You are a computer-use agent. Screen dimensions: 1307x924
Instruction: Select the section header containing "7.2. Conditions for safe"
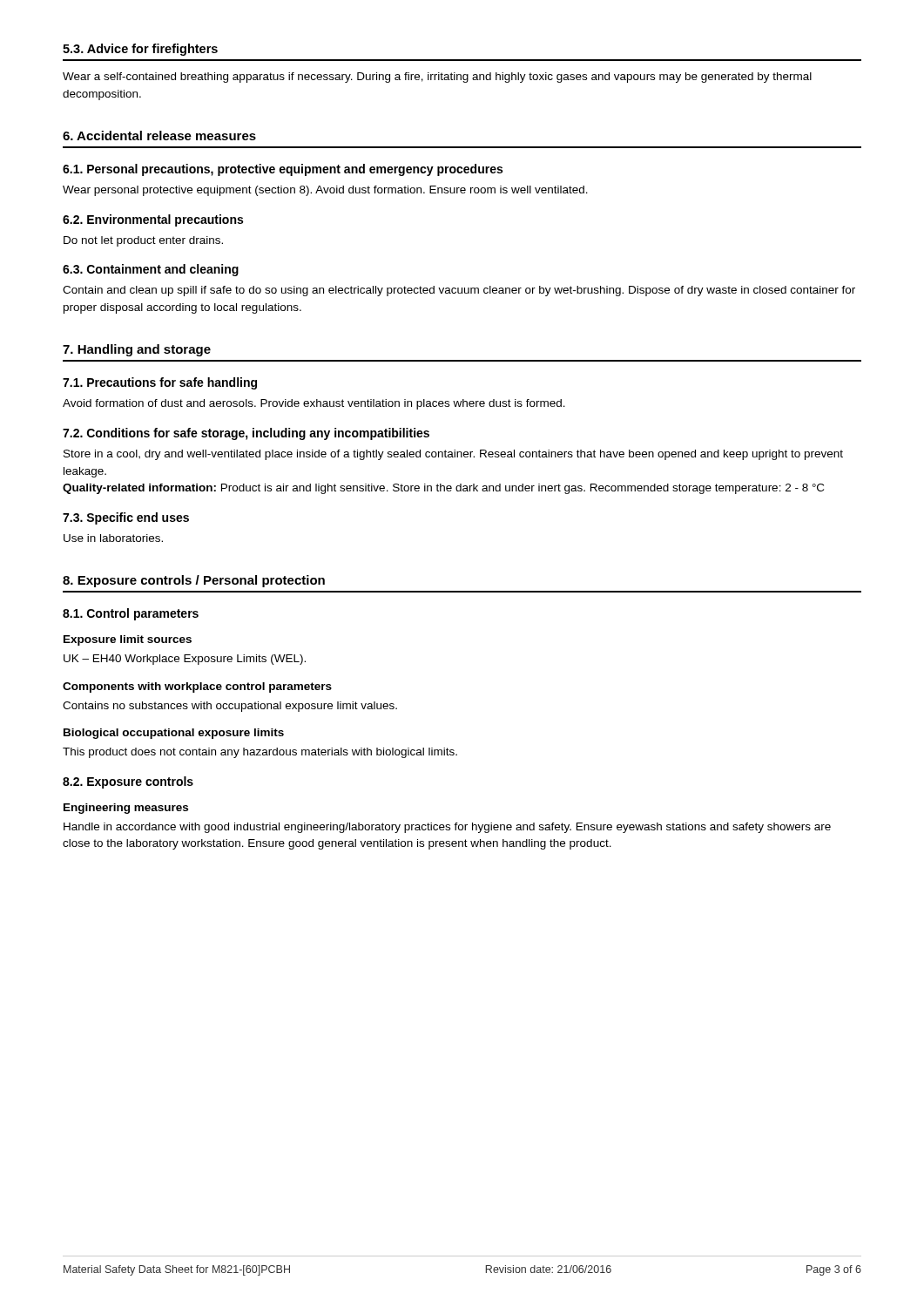click(246, 433)
